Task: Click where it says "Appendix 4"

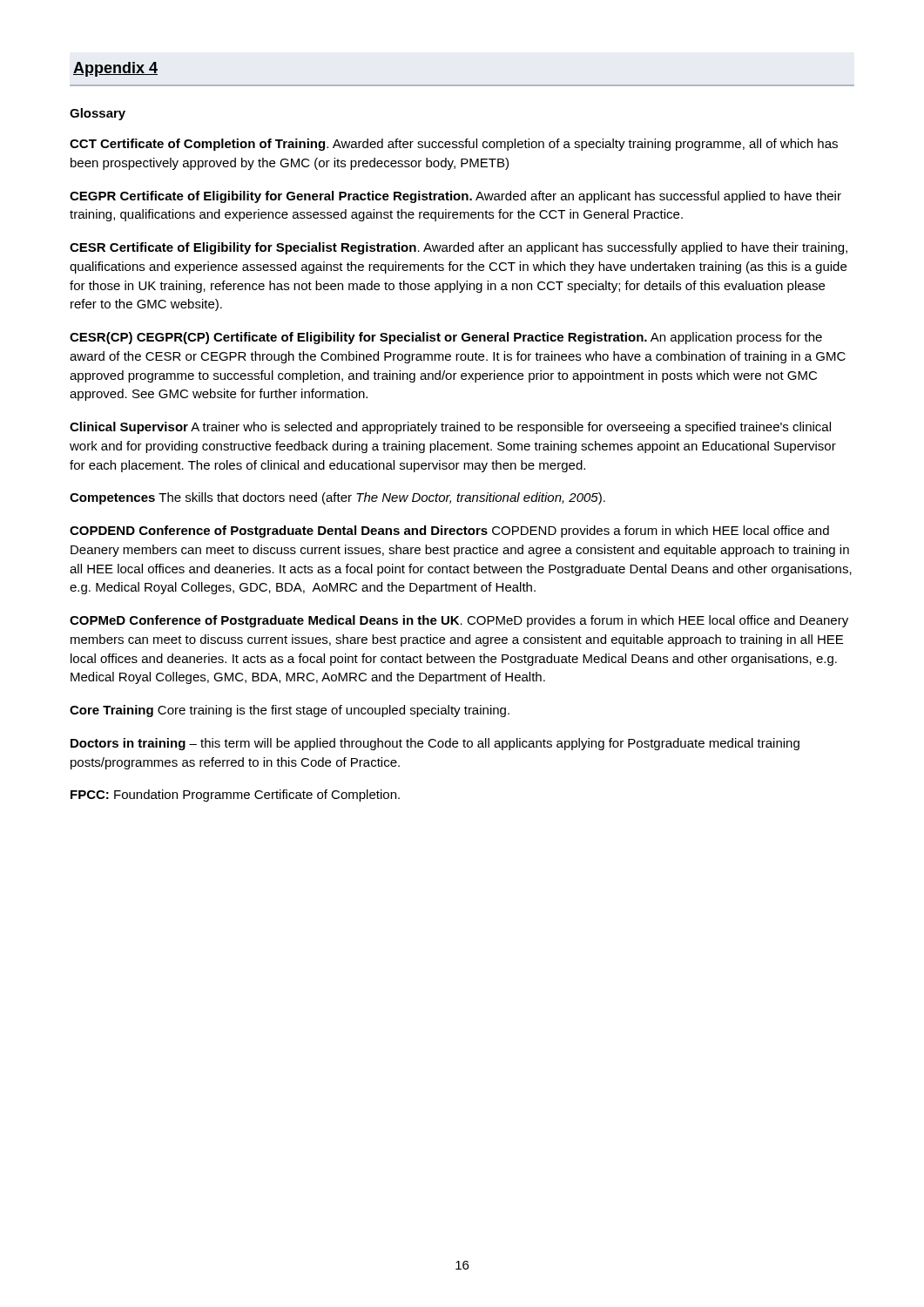Action: point(115,68)
